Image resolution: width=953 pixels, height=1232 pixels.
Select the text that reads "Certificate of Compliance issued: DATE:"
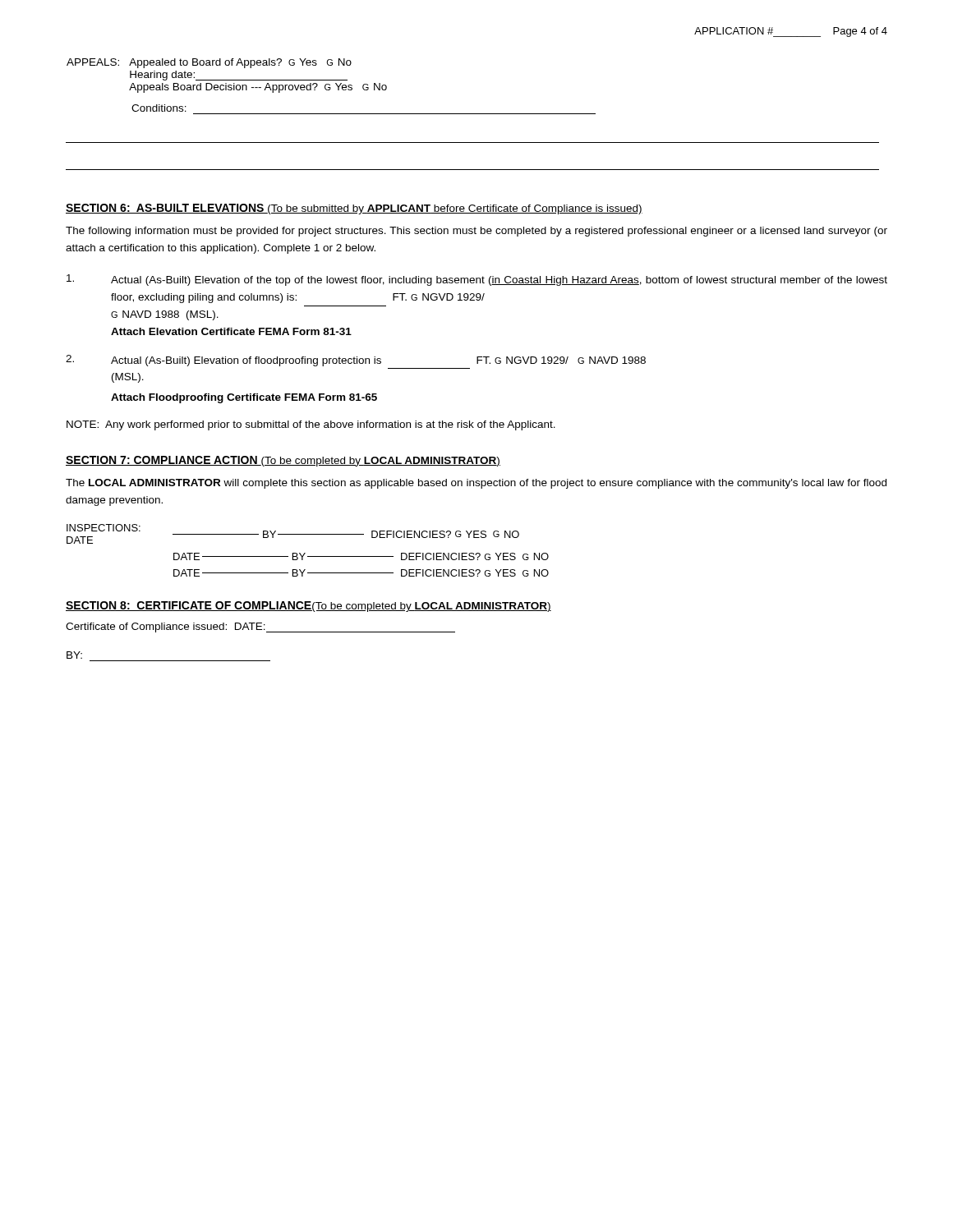[x=260, y=627]
